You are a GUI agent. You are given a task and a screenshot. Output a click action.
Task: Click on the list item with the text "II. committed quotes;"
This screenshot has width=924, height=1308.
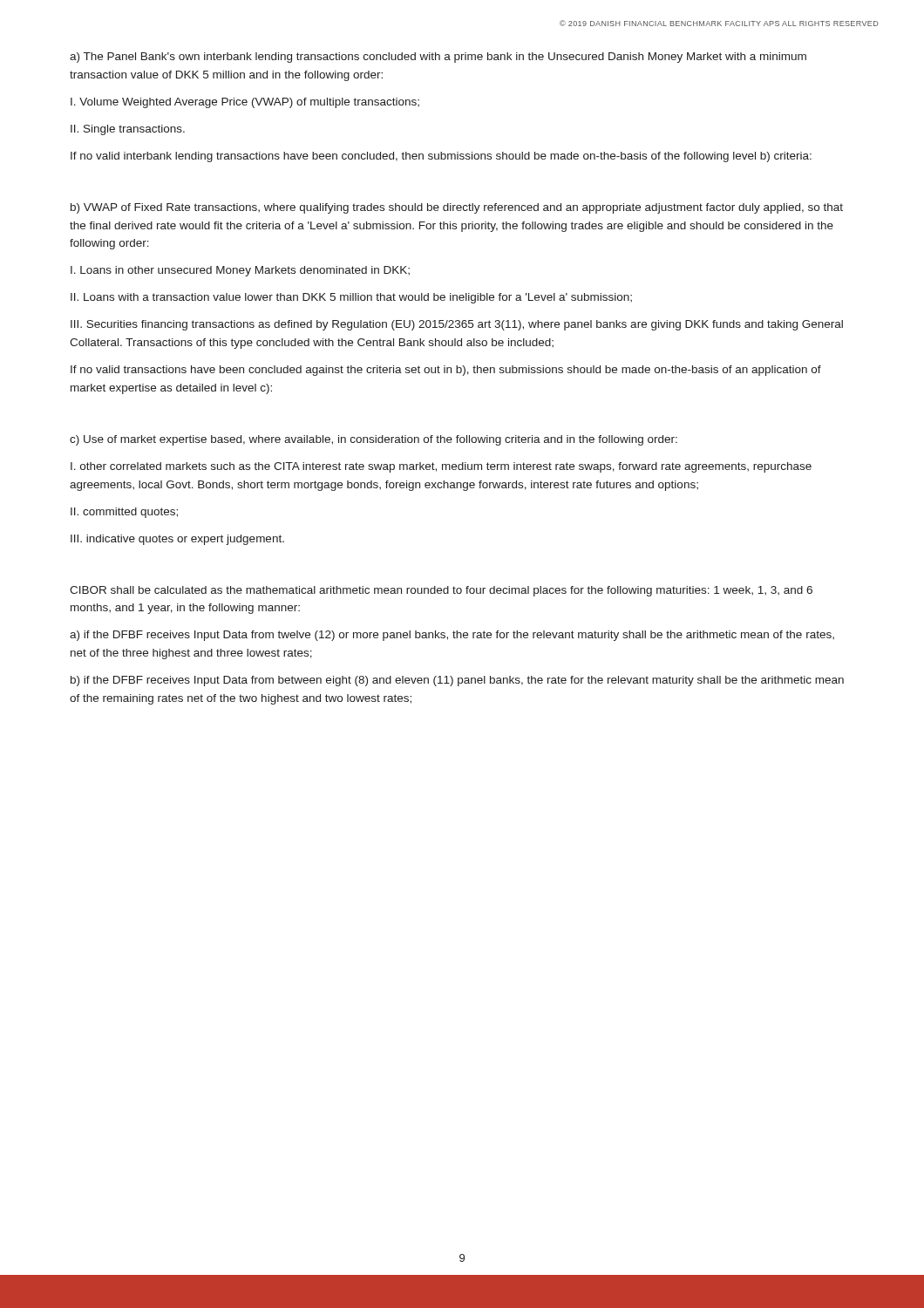pos(124,511)
